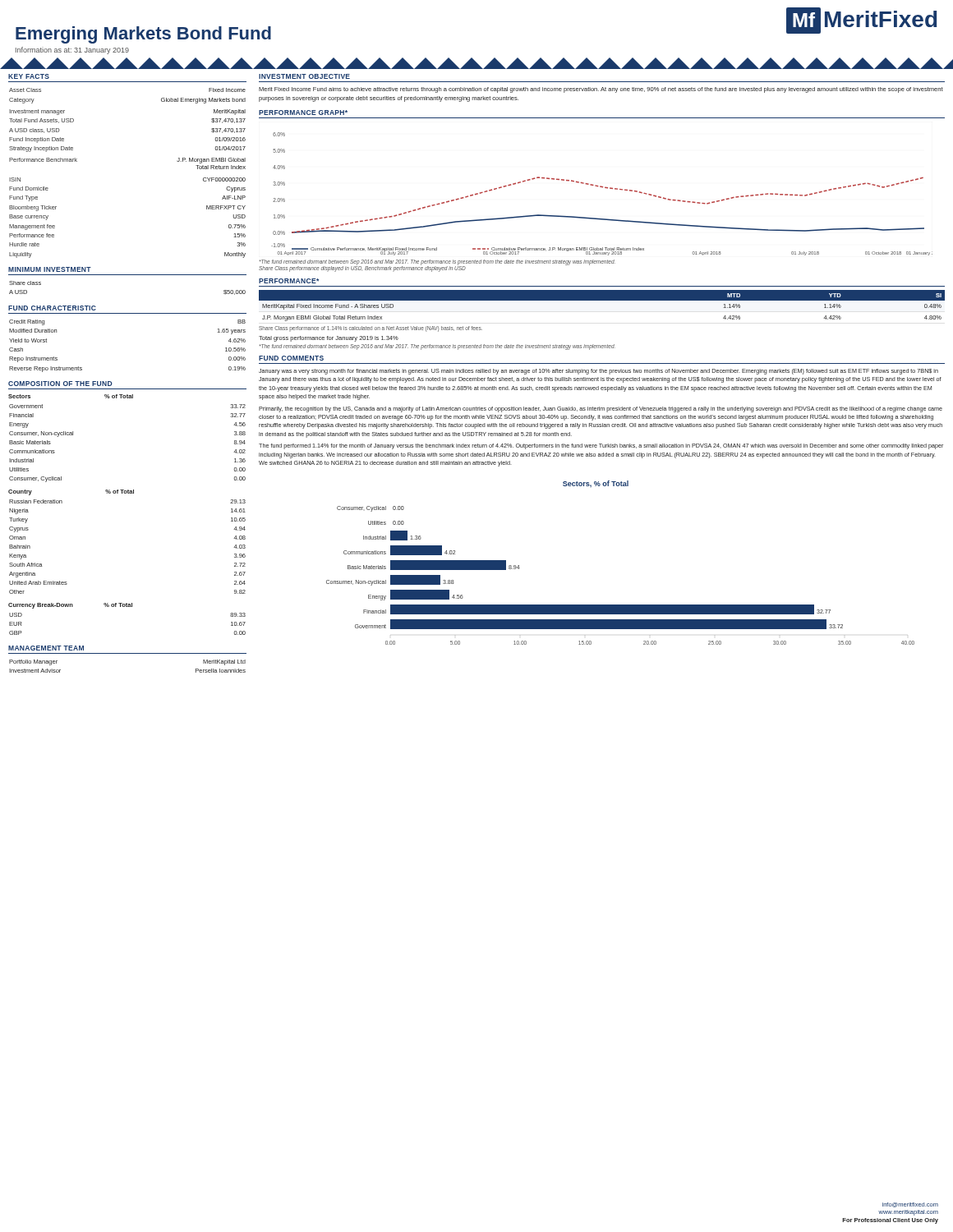Image resolution: width=953 pixels, height=1232 pixels.
Task: Find the table that mentions "EUR"
Action: [x=127, y=624]
